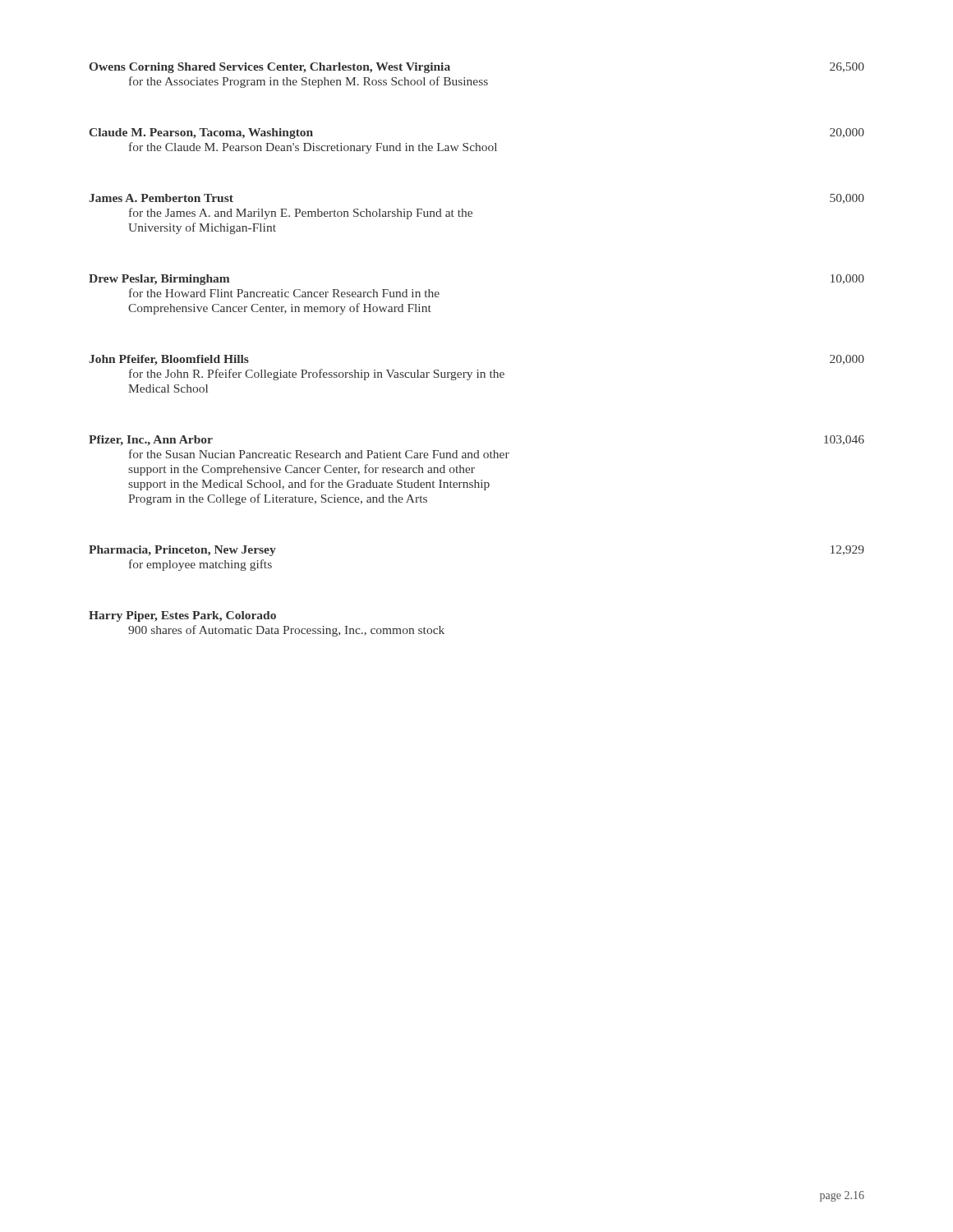953x1232 pixels.
Task: Select the text block that reads "Harry Piper, Estes"
Action: pos(182,616)
